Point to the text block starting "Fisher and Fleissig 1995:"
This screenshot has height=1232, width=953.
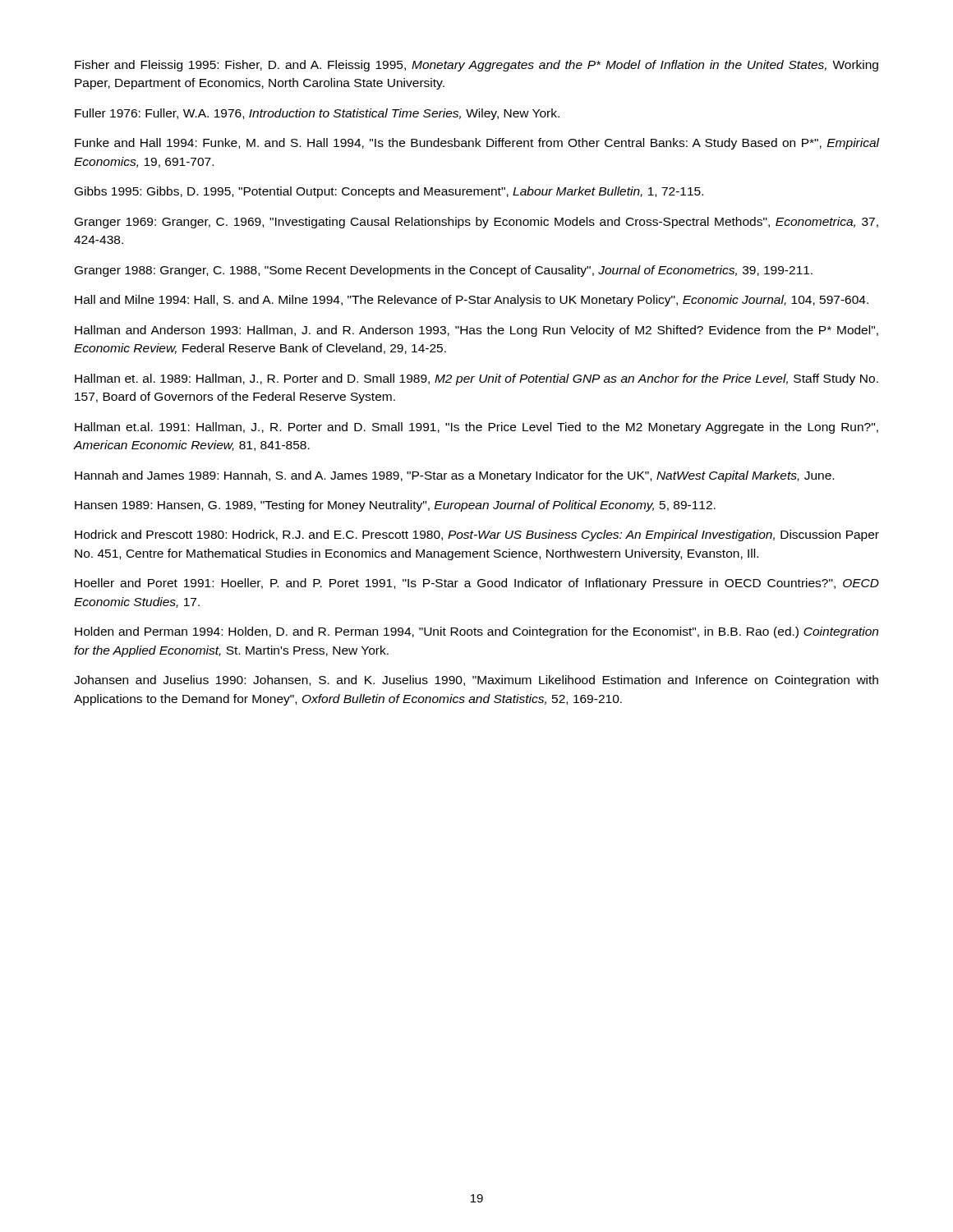click(476, 74)
